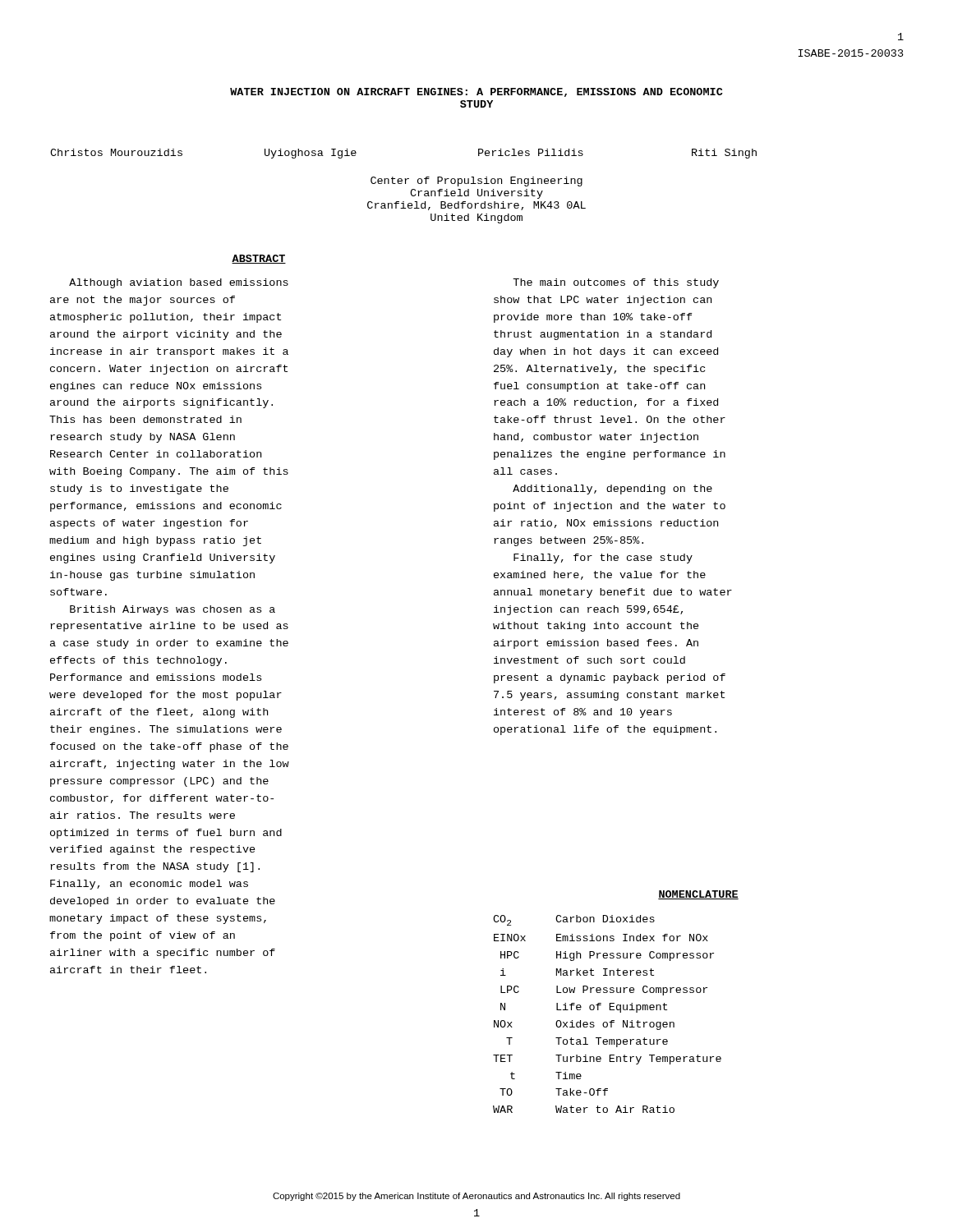This screenshot has height=1232, width=953.
Task: Locate the text "Christos Mourouzidis Uyioghosa Igie Pericles Pilidis Riti Singh"
Action: [476, 153]
